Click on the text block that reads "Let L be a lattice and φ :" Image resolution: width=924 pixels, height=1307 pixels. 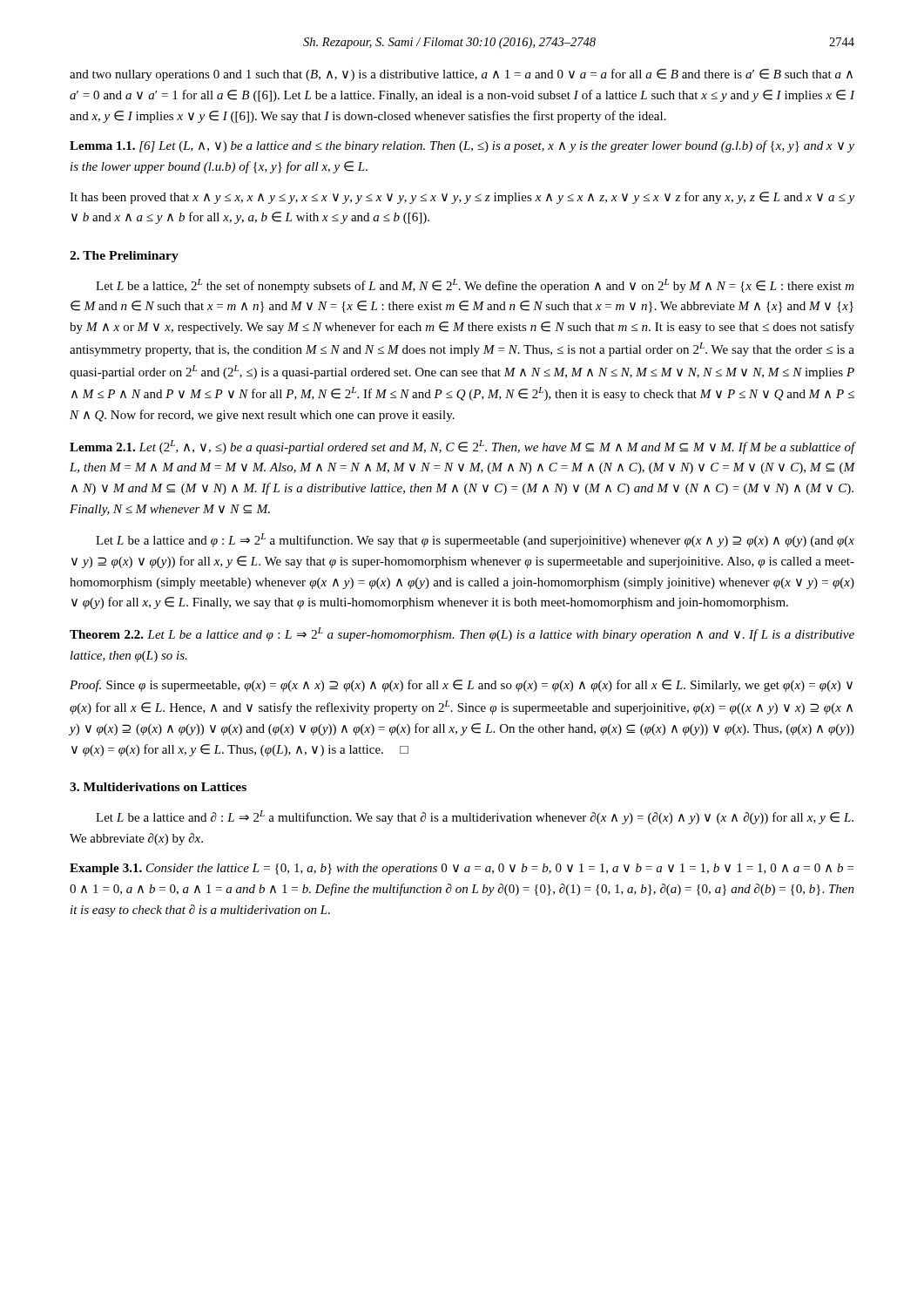click(462, 570)
